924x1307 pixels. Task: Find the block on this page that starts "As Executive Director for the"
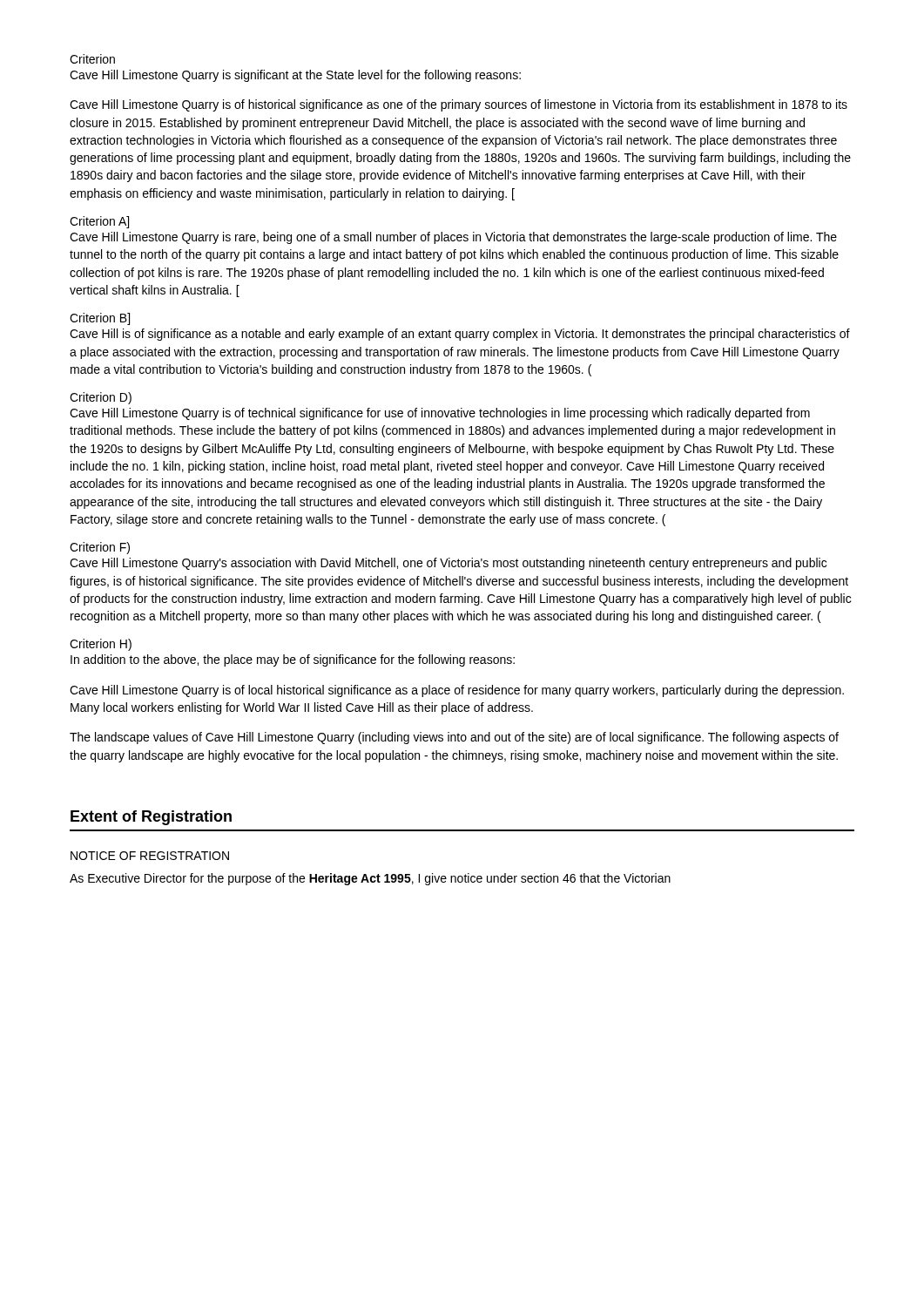coord(462,878)
